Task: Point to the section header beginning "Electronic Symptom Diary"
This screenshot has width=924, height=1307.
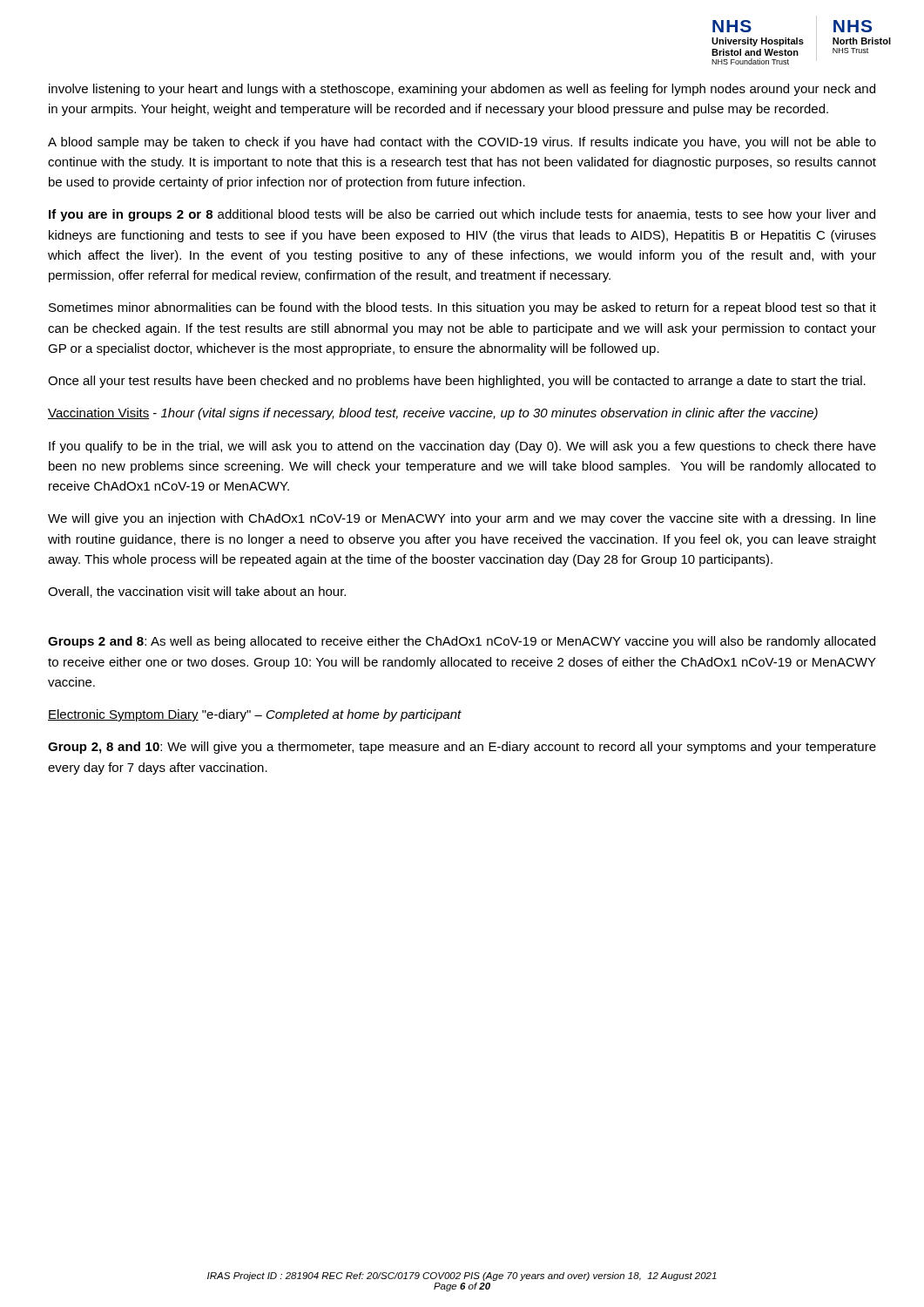Action: pyautogui.click(x=254, y=714)
